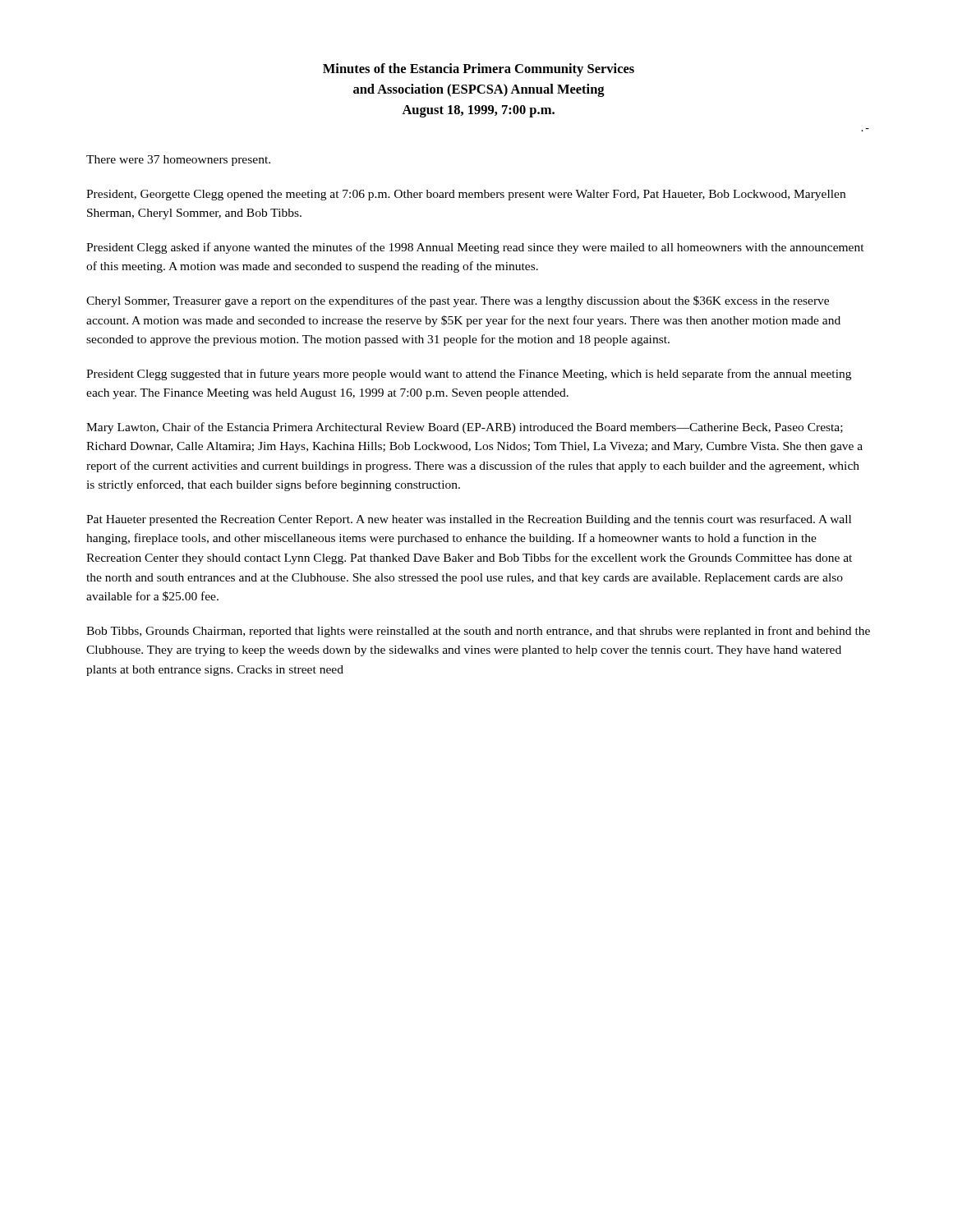Click on the text block with the text "Pat Haueter presented the Recreation Center"
Image resolution: width=953 pixels, height=1232 pixels.
coord(469,557)
